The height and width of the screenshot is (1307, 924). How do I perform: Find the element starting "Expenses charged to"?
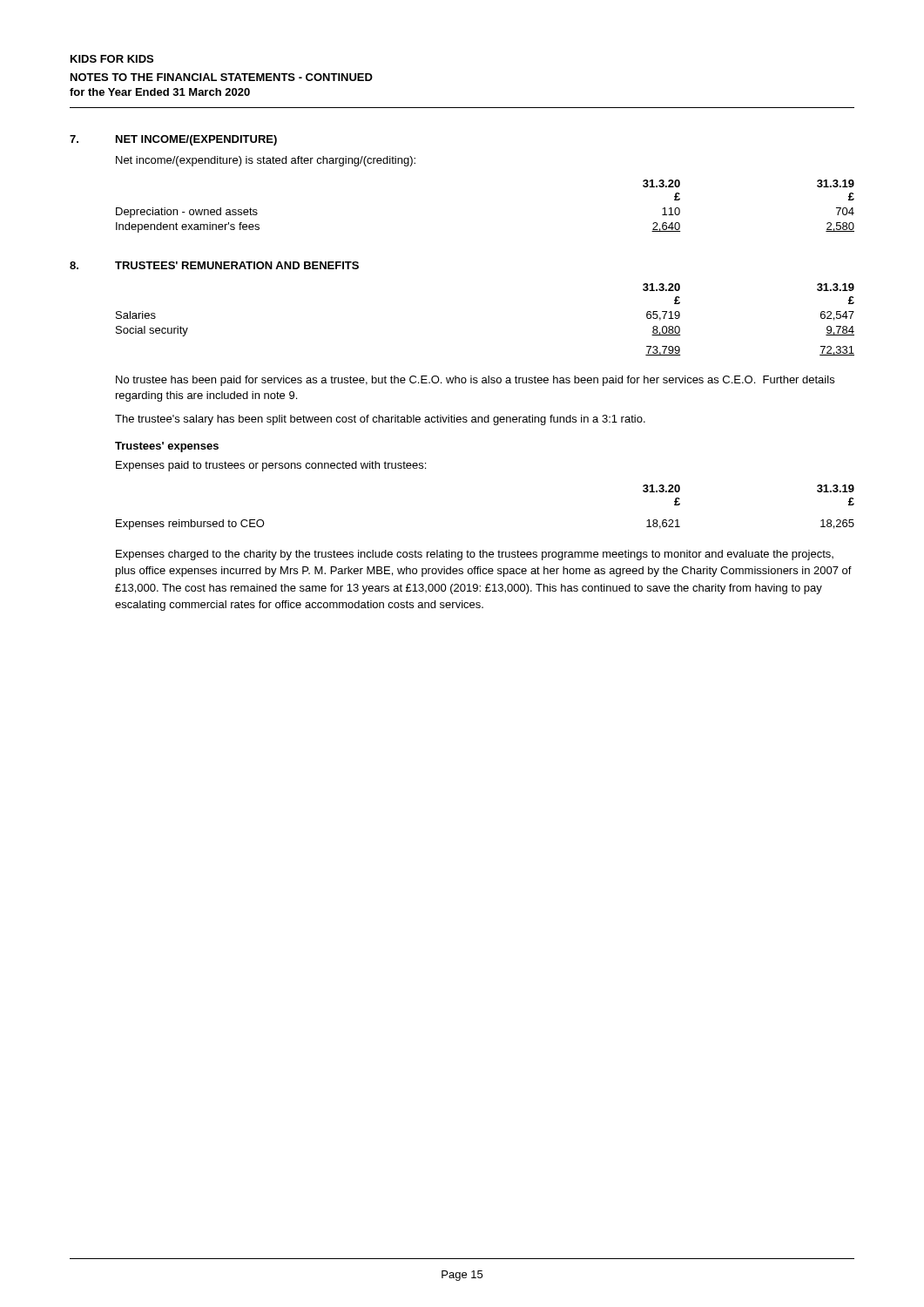(x=483, y=579)
